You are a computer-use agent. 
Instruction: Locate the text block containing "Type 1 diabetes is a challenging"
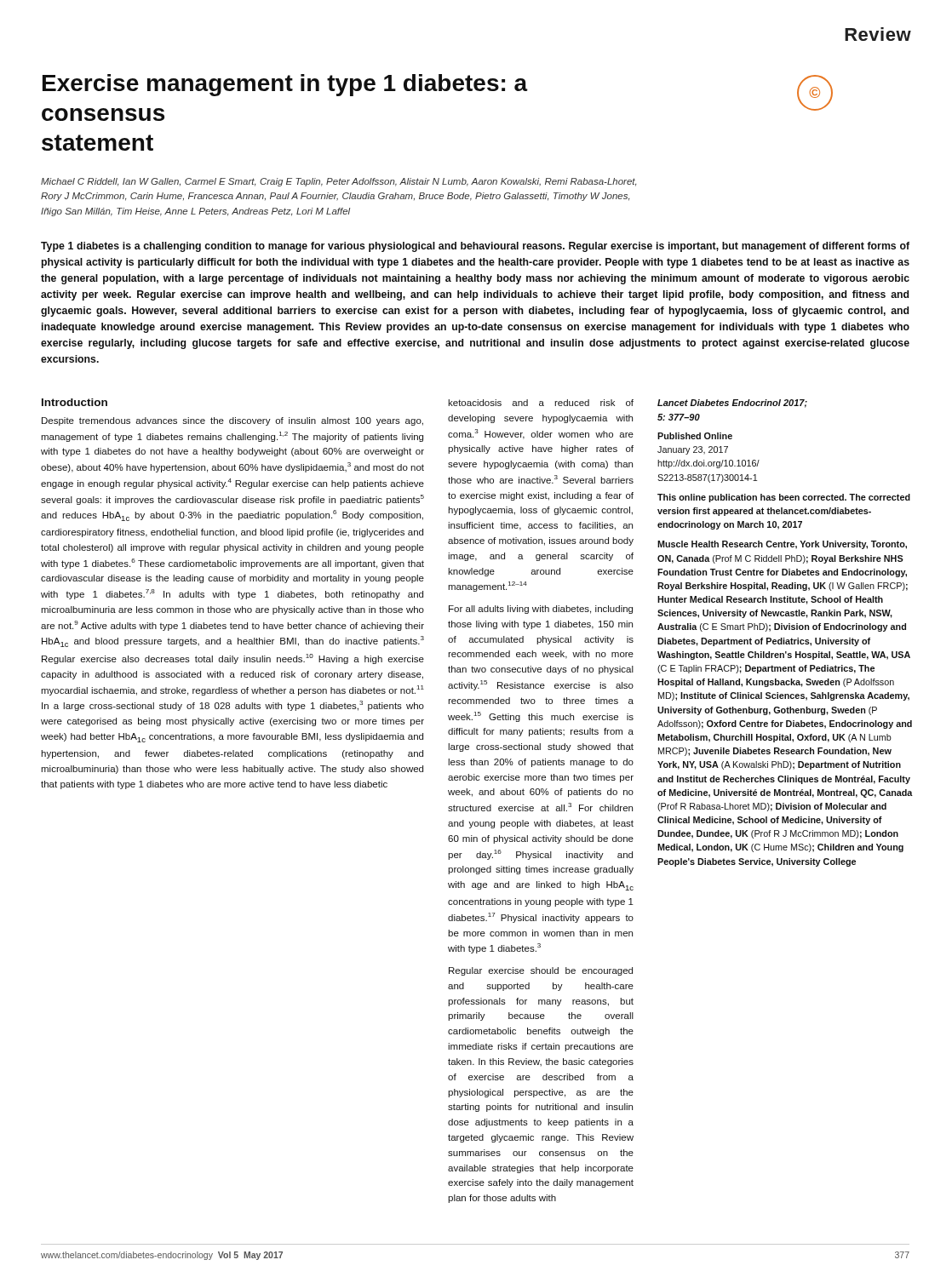click(475, 303)
